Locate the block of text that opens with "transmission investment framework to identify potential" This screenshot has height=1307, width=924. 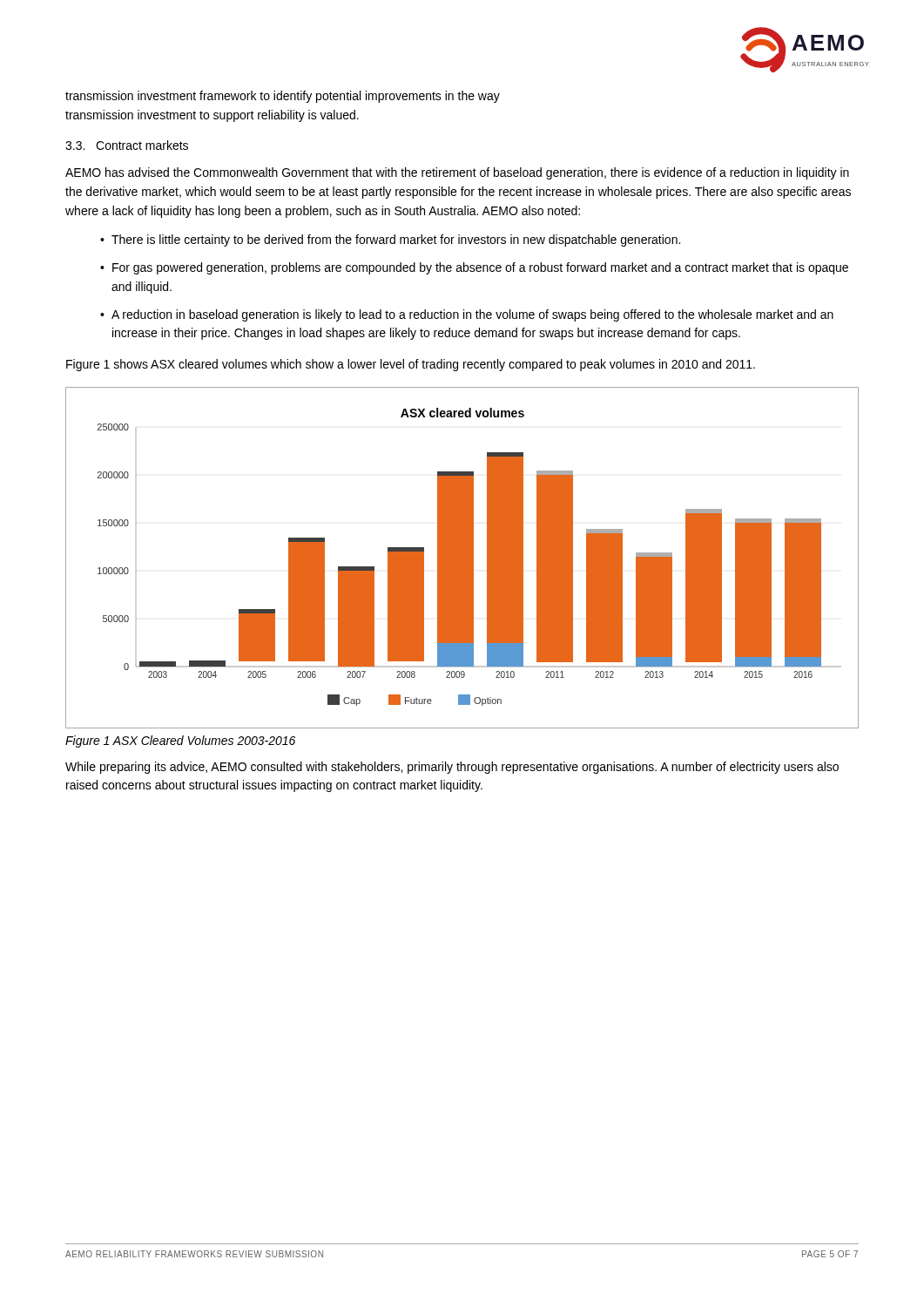tap(283, 105)
